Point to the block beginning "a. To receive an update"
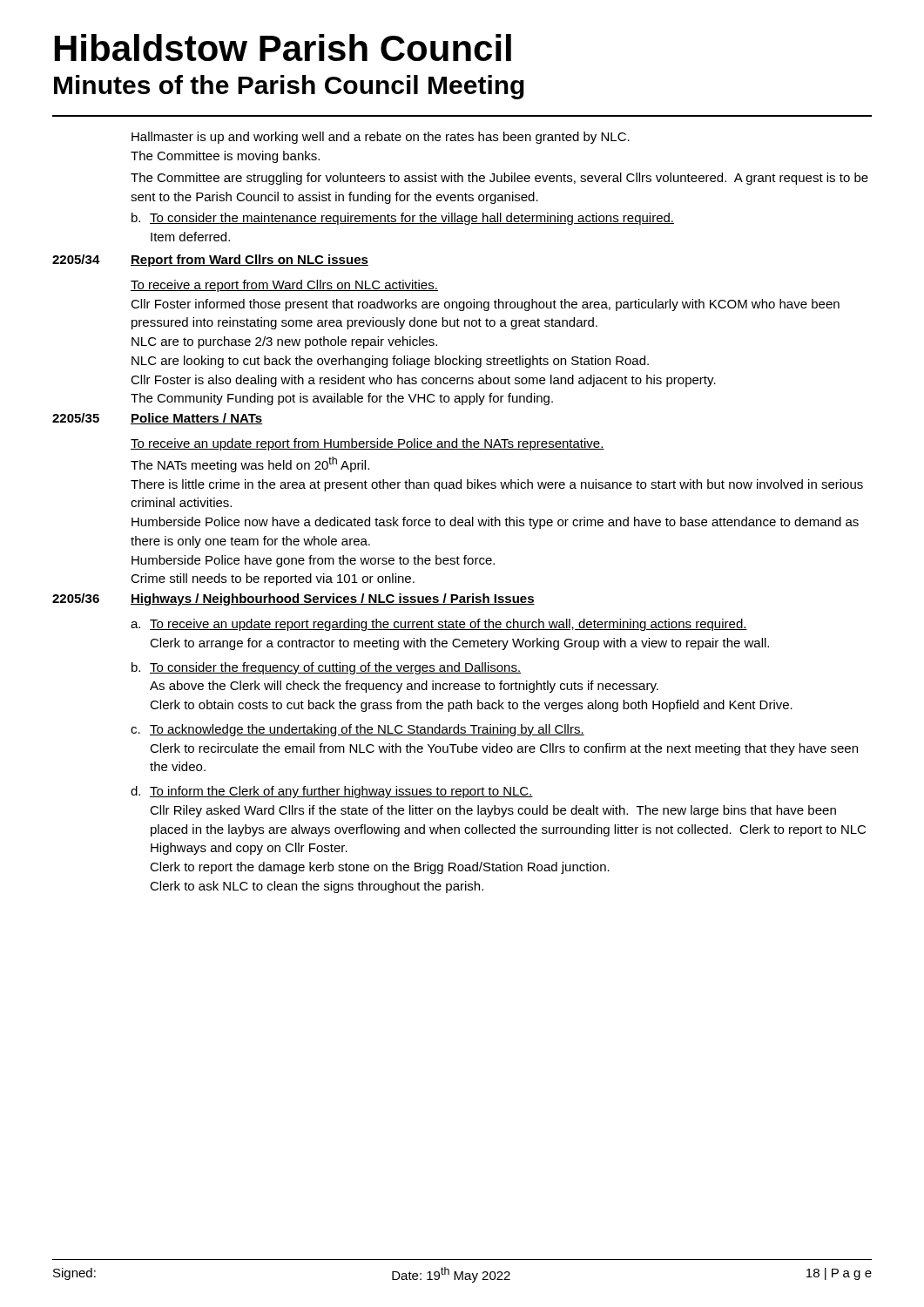This screenshot has height=1307, width=924. (450, 633)
